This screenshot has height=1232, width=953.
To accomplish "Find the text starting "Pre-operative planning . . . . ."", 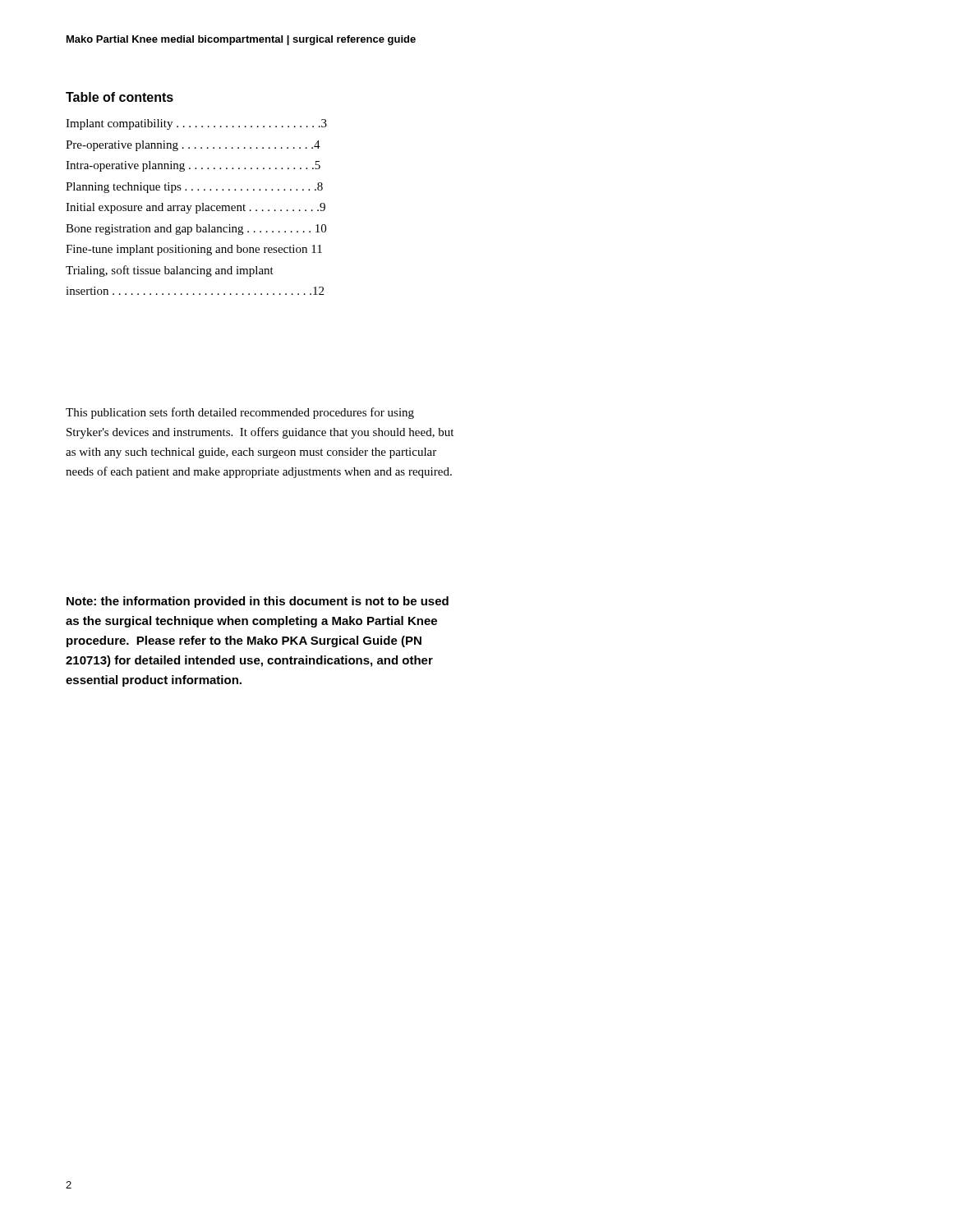I will pyautogui.click(x=193, y=144).
